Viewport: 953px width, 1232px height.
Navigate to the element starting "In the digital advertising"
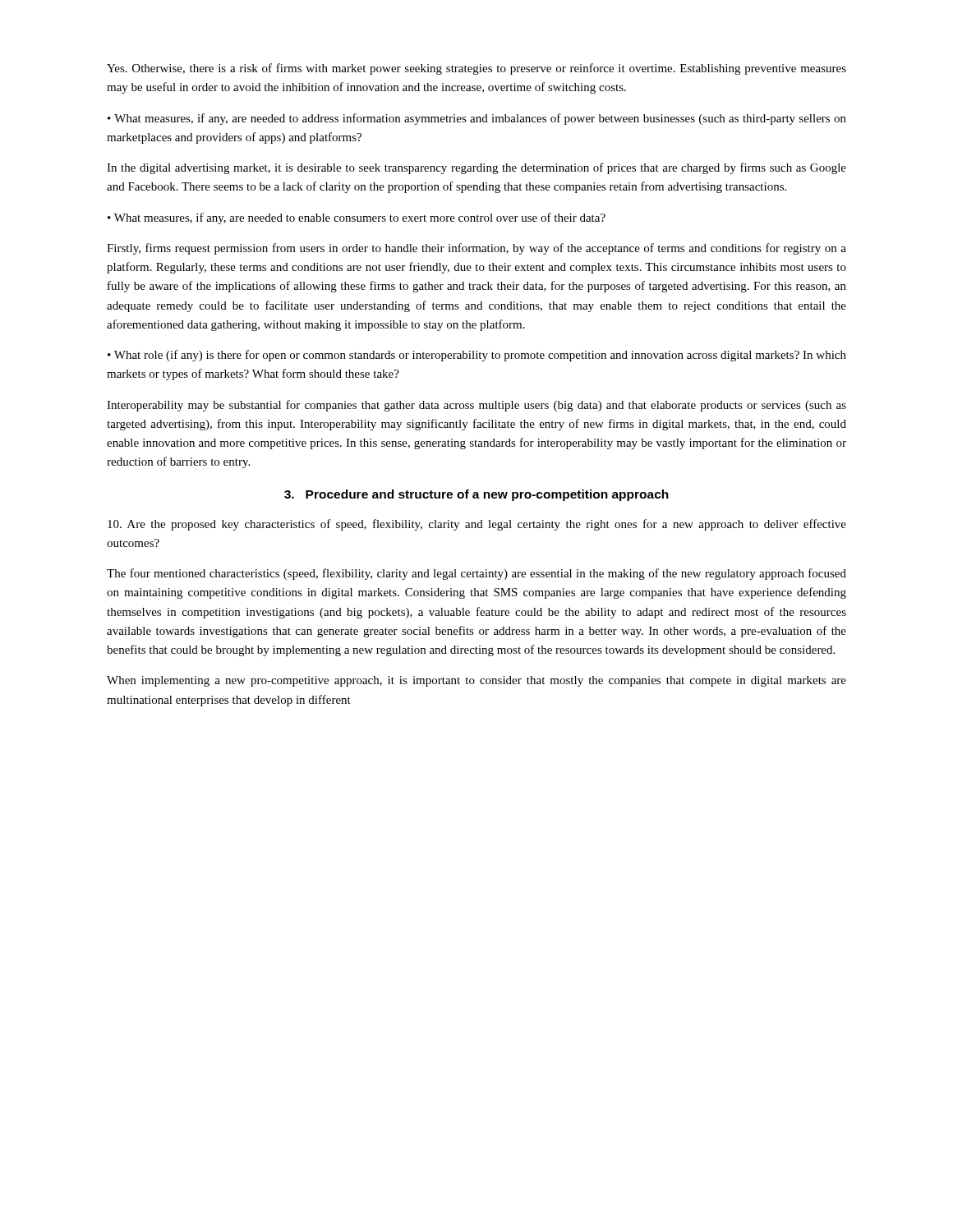point(476,177)
